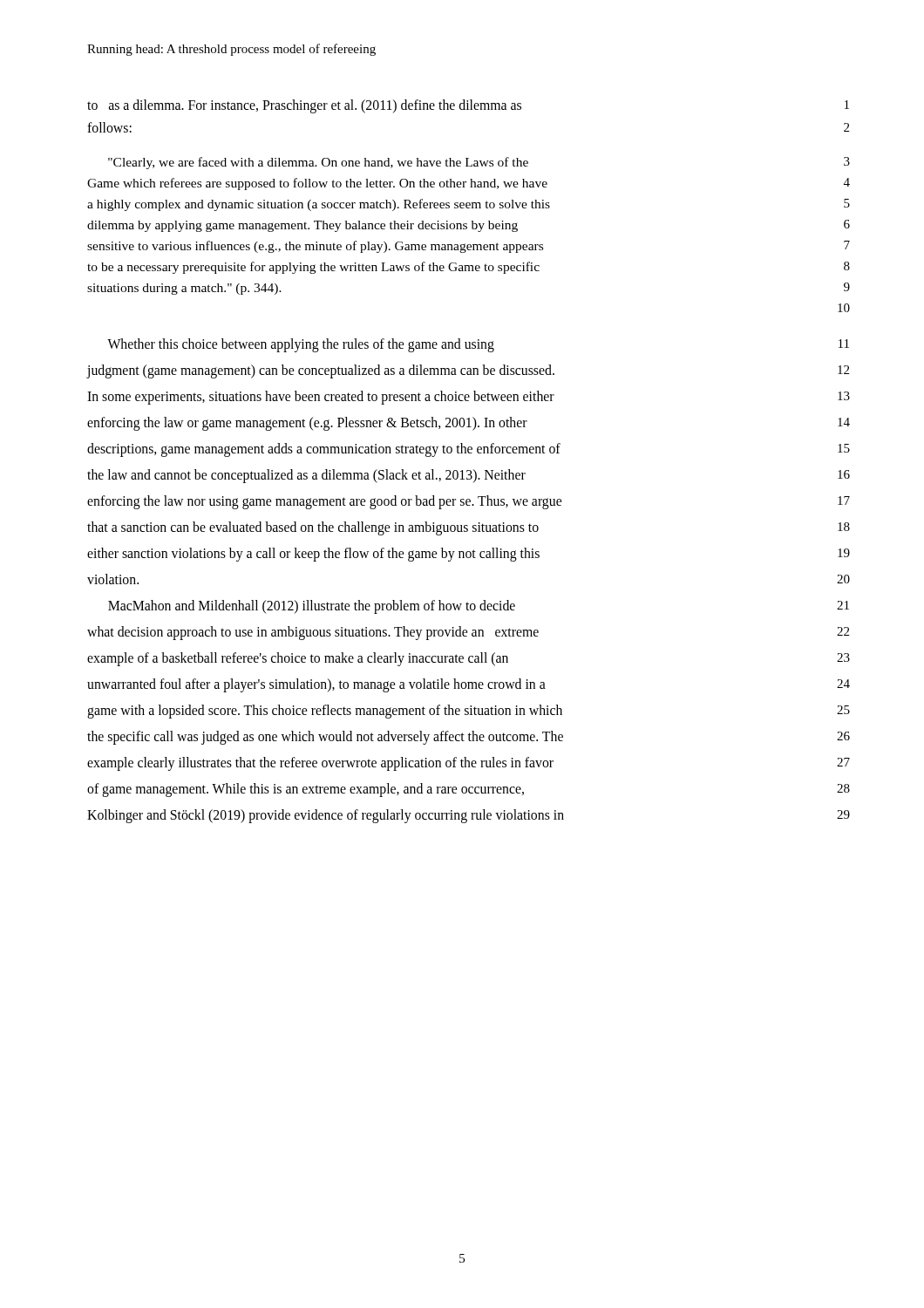
Task: Where is the passage that starts ""Clearly, we are"?
Action: point(469,236)
